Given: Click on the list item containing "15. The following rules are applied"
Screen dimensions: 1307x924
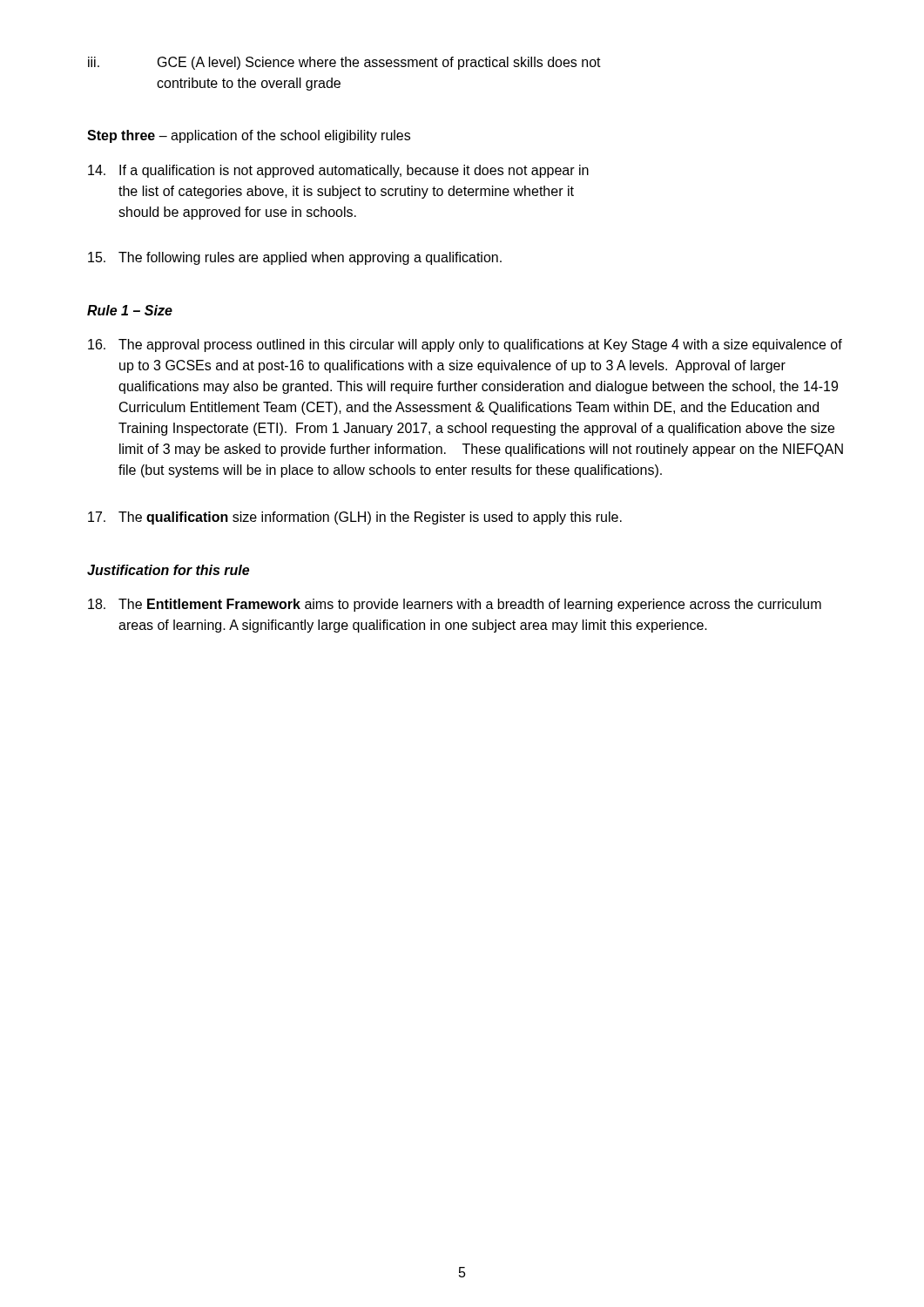Looking at the screenshot, I should point(295,258).
